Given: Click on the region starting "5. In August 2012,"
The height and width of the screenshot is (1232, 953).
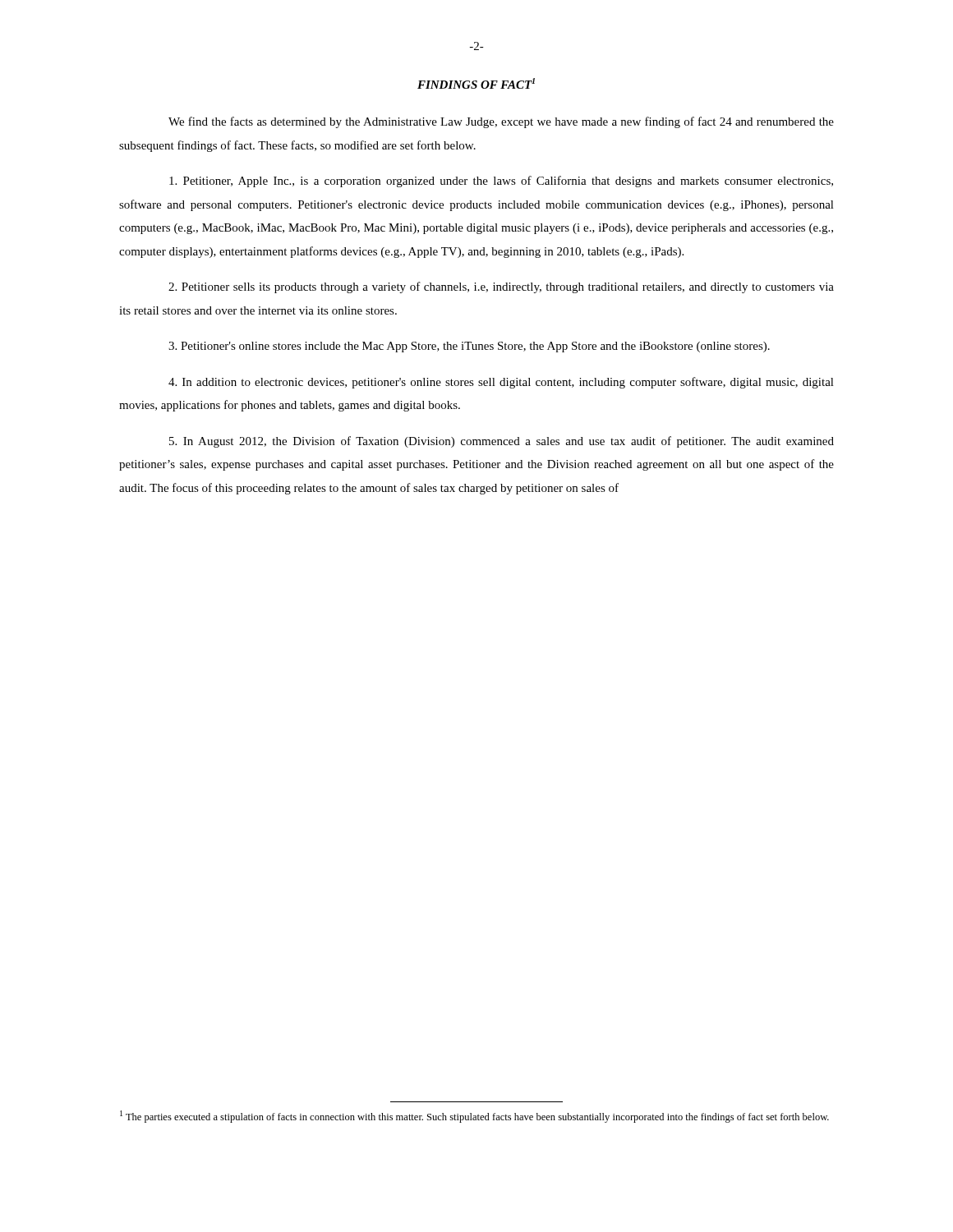Looking at the screenshot, I should point(476,464).
